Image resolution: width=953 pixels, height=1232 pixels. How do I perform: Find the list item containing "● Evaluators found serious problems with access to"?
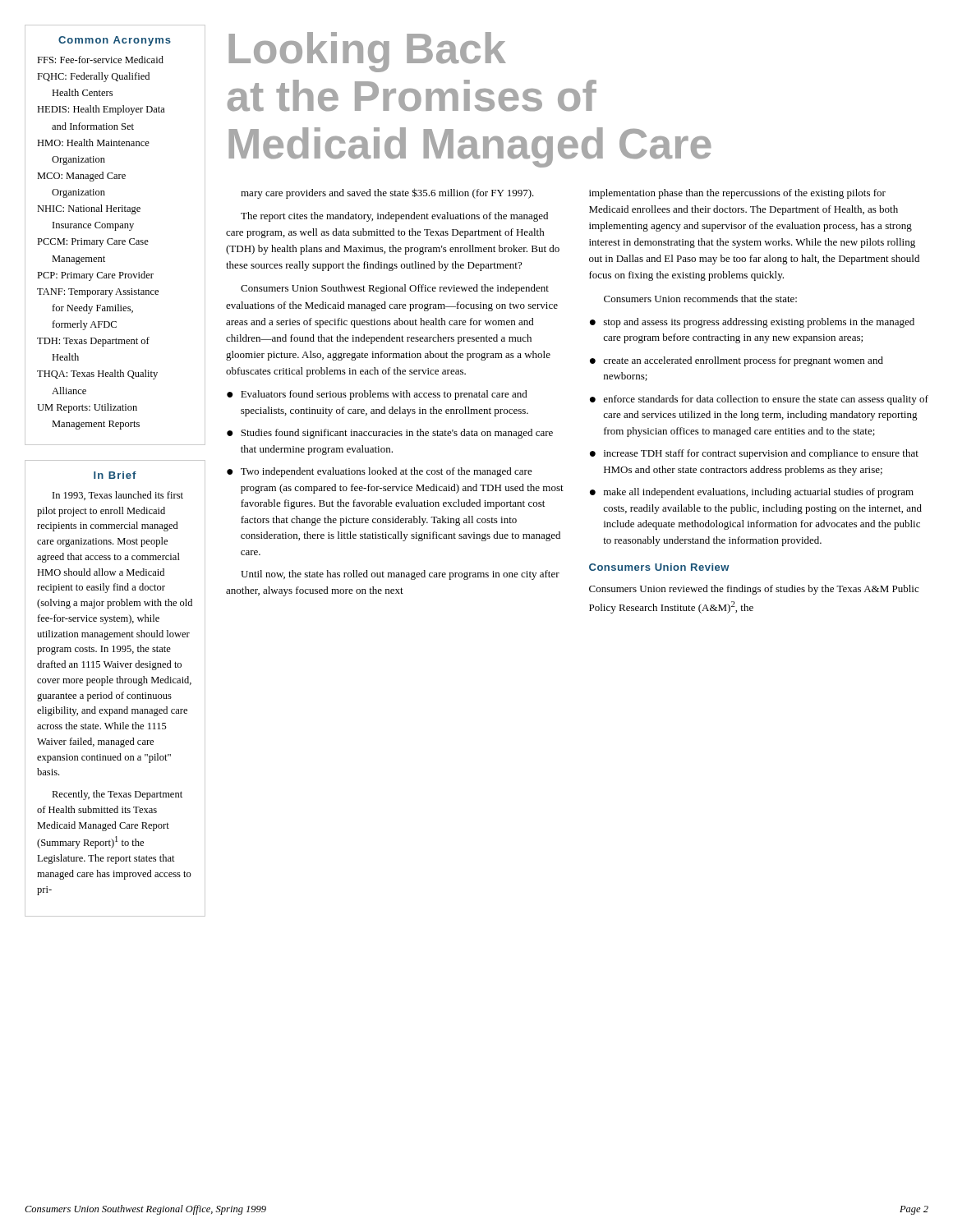[396, 402]
